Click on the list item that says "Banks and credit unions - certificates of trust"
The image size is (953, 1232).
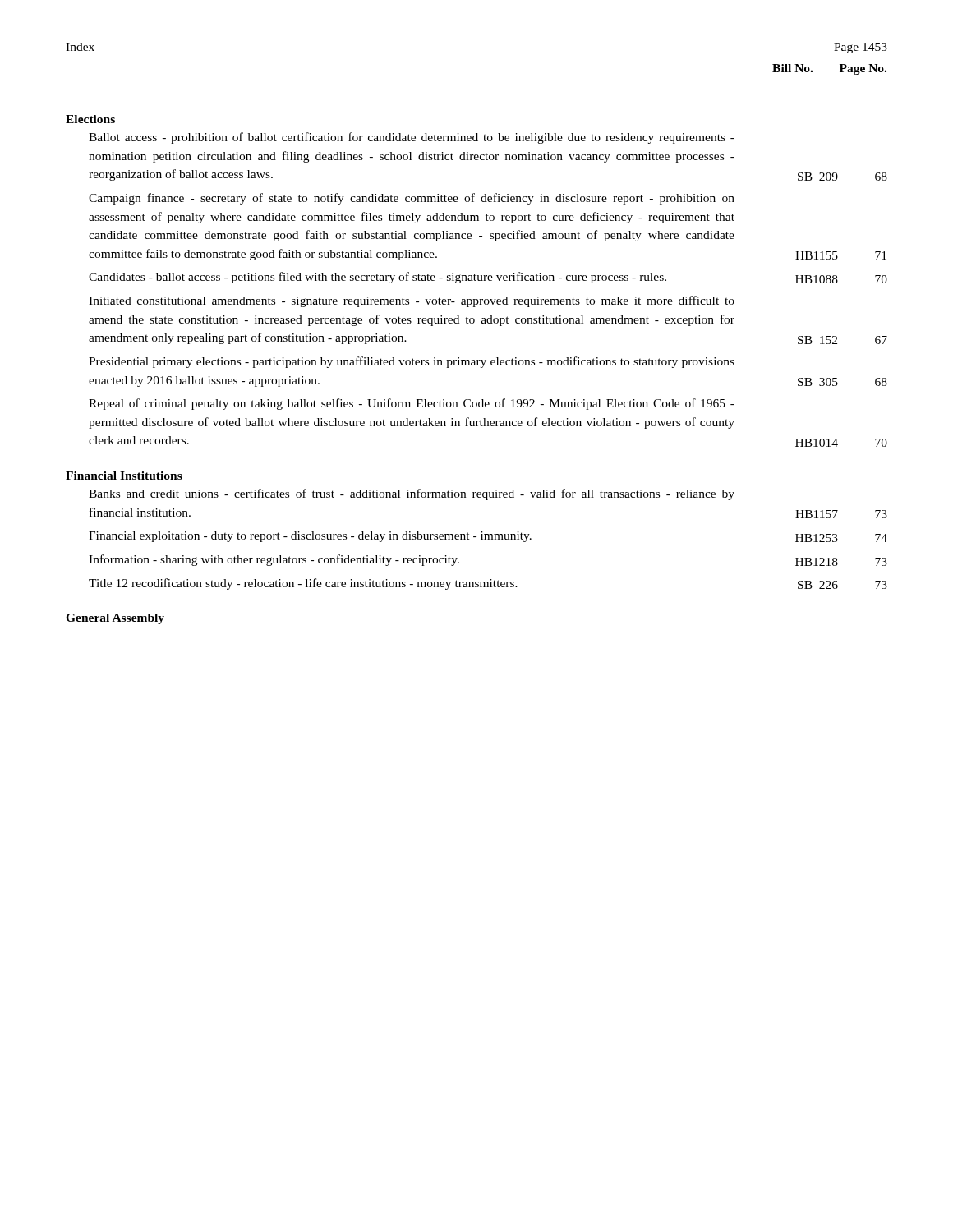(476, 503)
